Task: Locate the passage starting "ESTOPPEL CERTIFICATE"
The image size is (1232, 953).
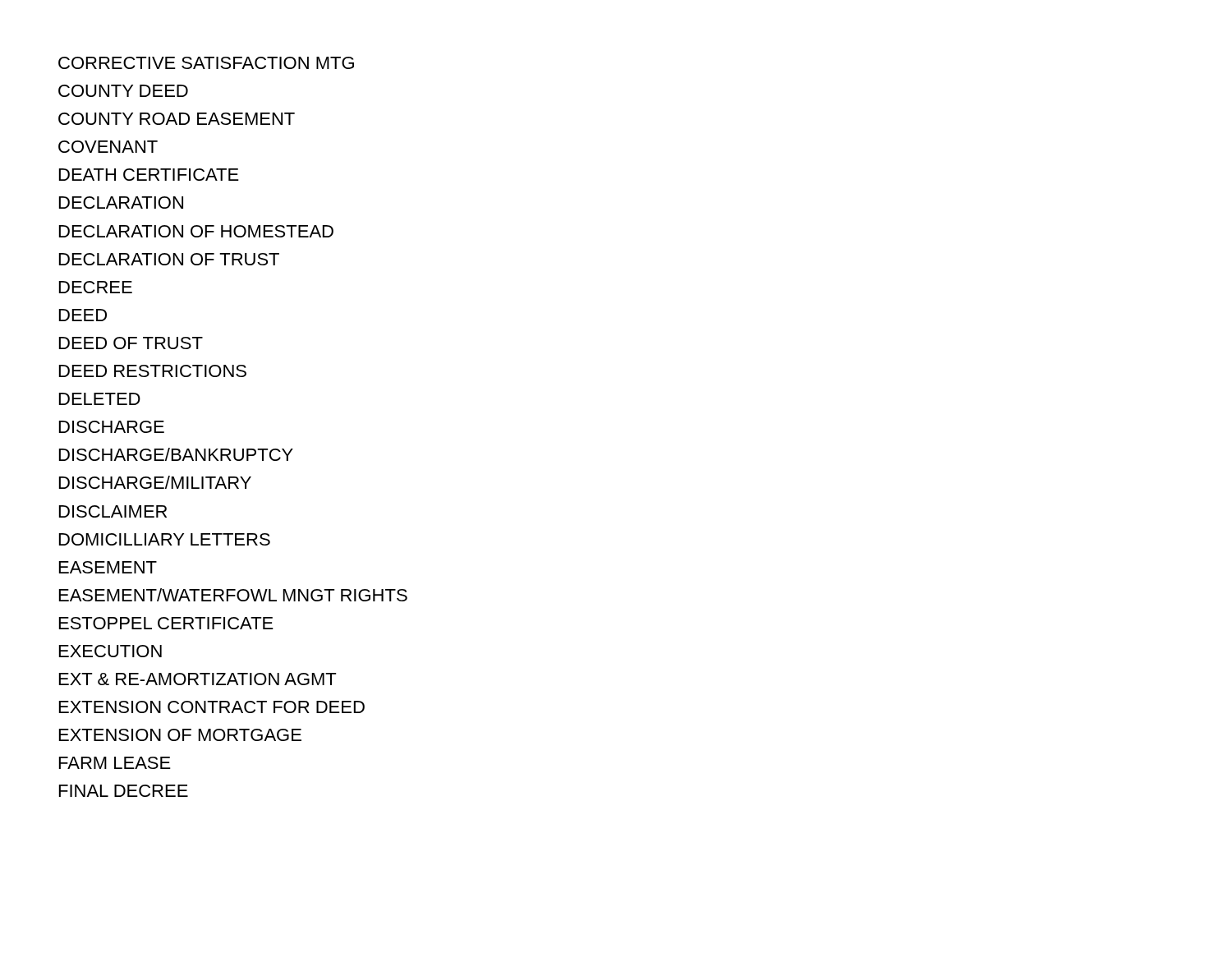Action: coord(166,623)
